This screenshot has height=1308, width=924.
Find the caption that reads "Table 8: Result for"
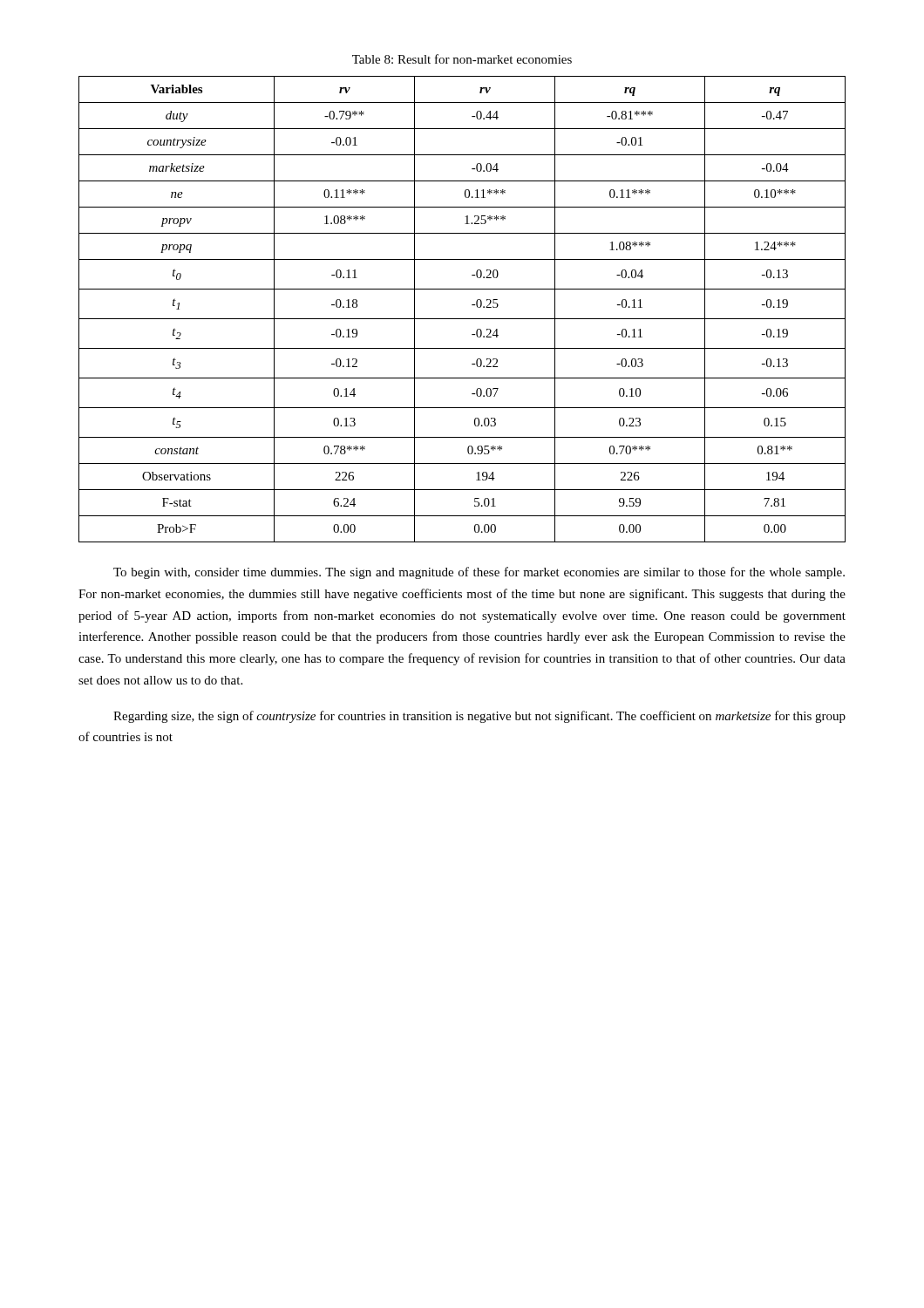[462, 59]
